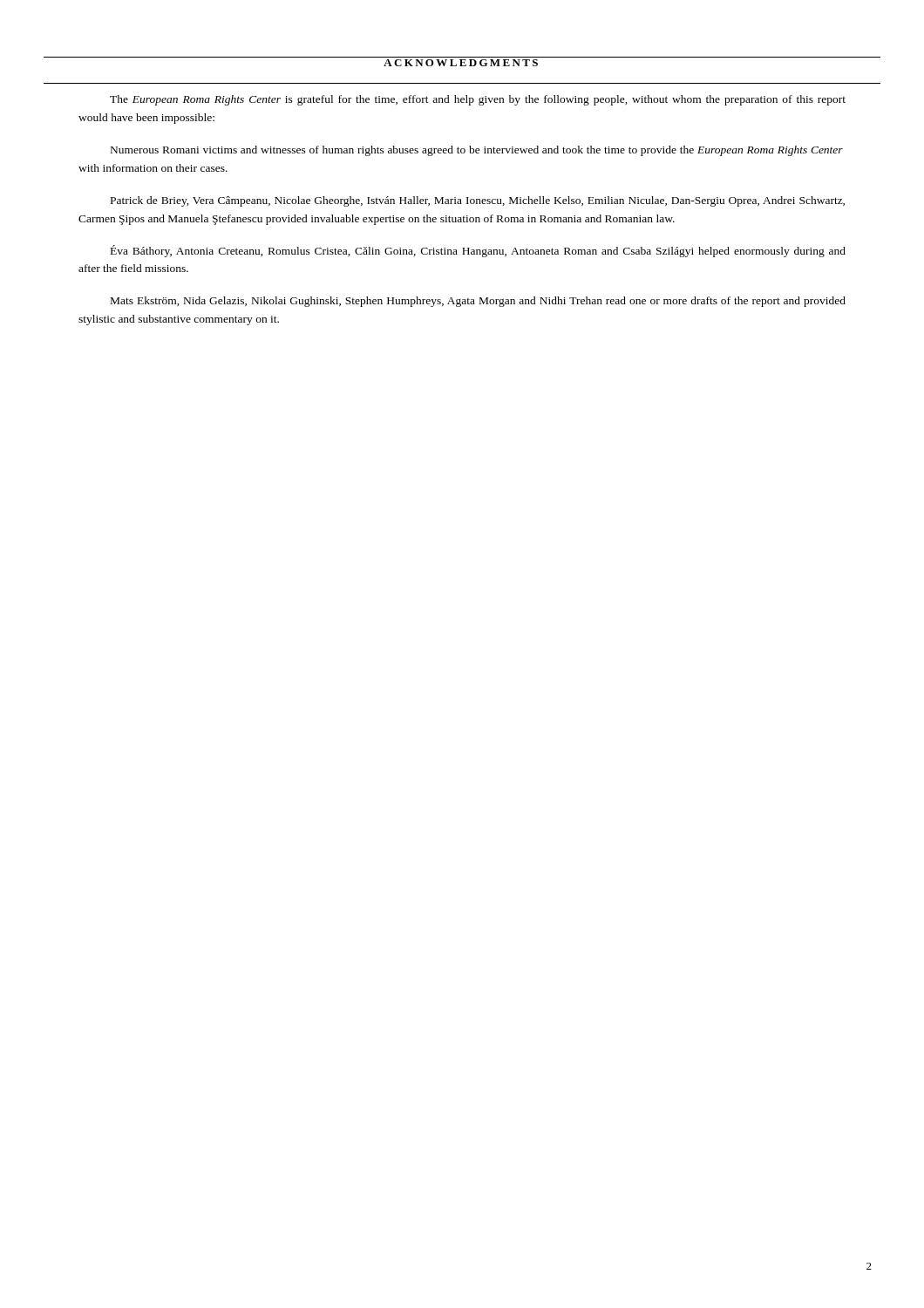This screenshot has width=924, height=1308.
Task: Point to the element starting "The European Roma Rights Center is"
Action: pos(462,108)
